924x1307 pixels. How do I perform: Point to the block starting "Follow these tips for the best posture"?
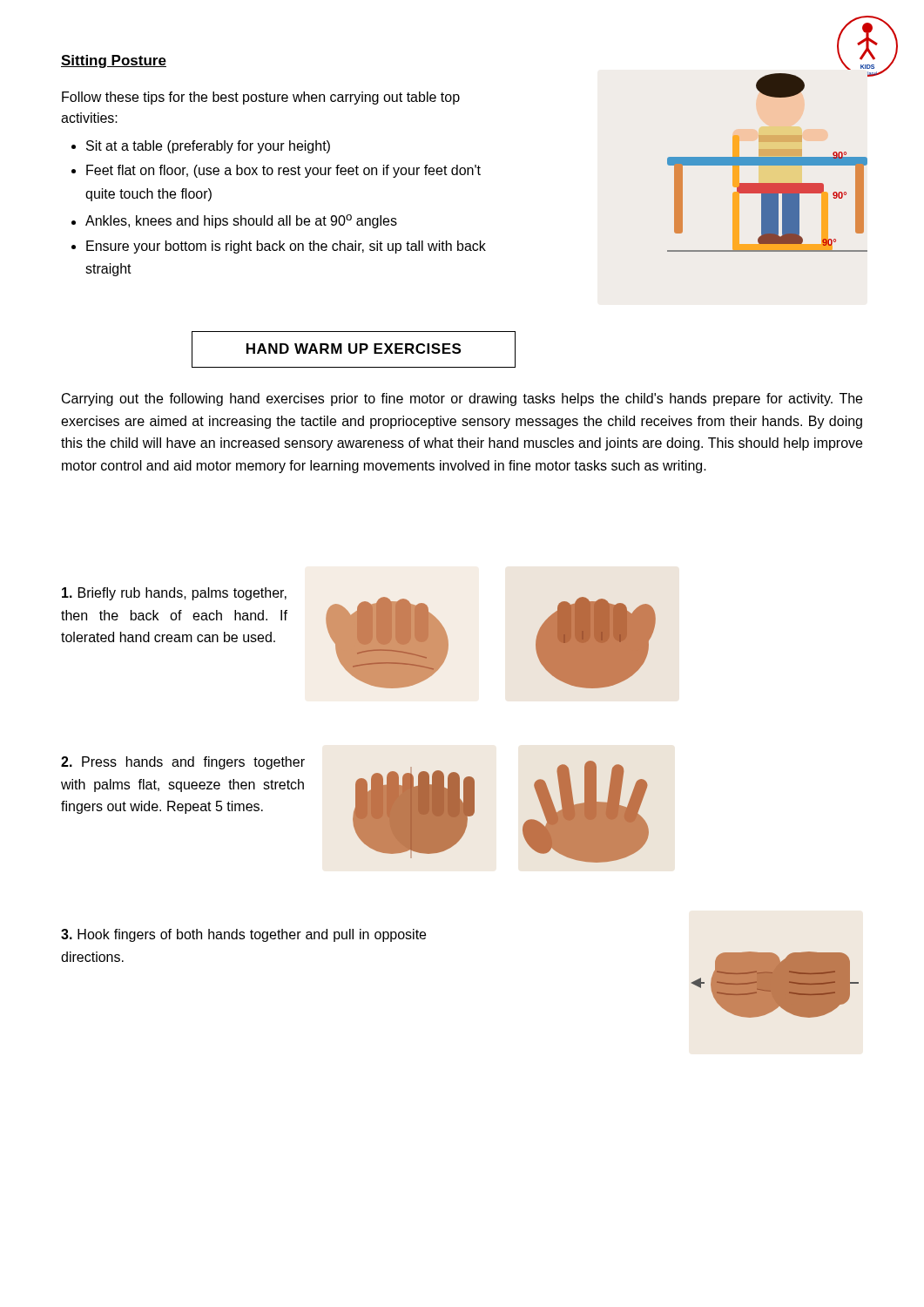(x=260, y=108)
